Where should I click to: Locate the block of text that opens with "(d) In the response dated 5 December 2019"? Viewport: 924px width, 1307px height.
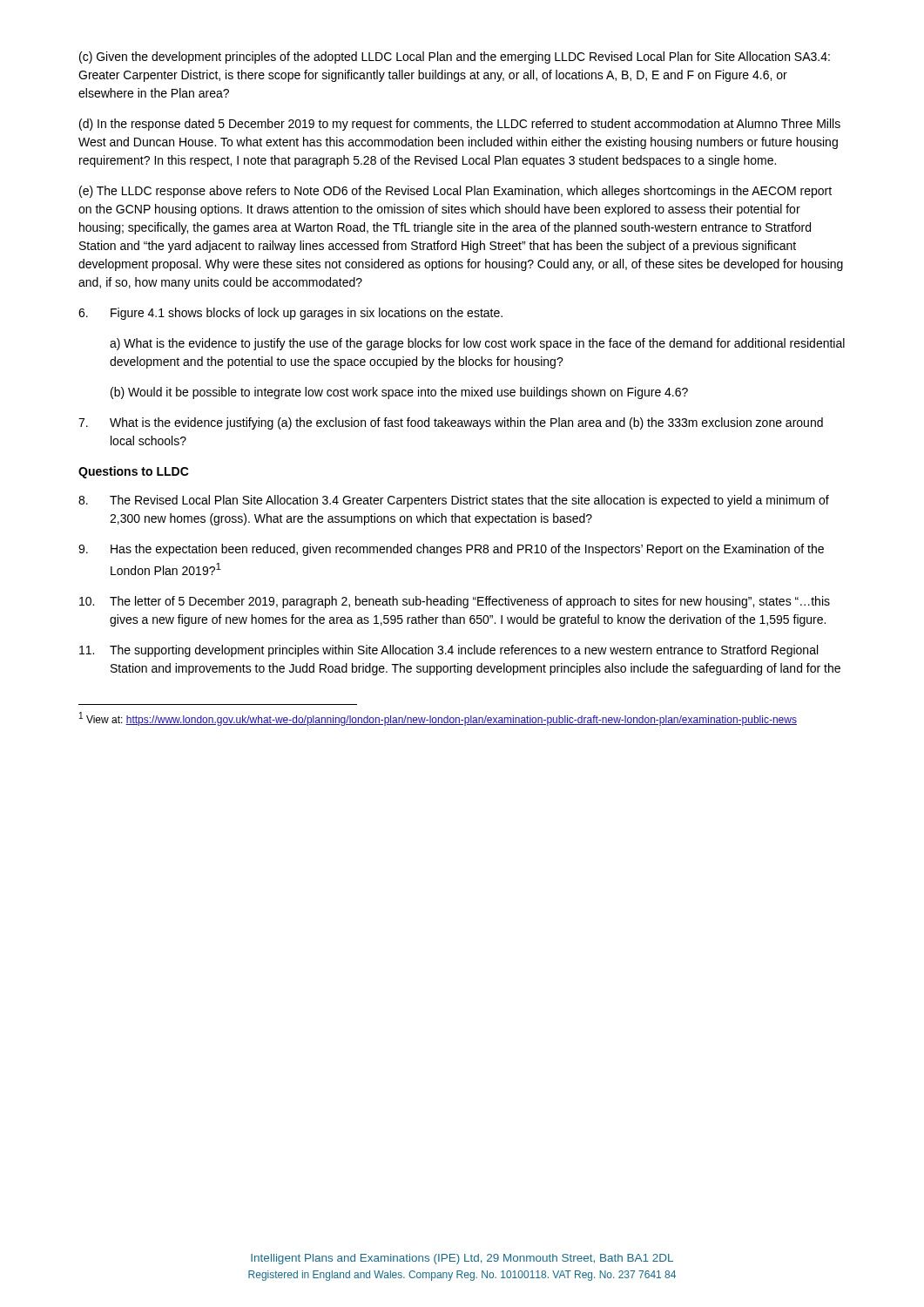pos(459,142)
